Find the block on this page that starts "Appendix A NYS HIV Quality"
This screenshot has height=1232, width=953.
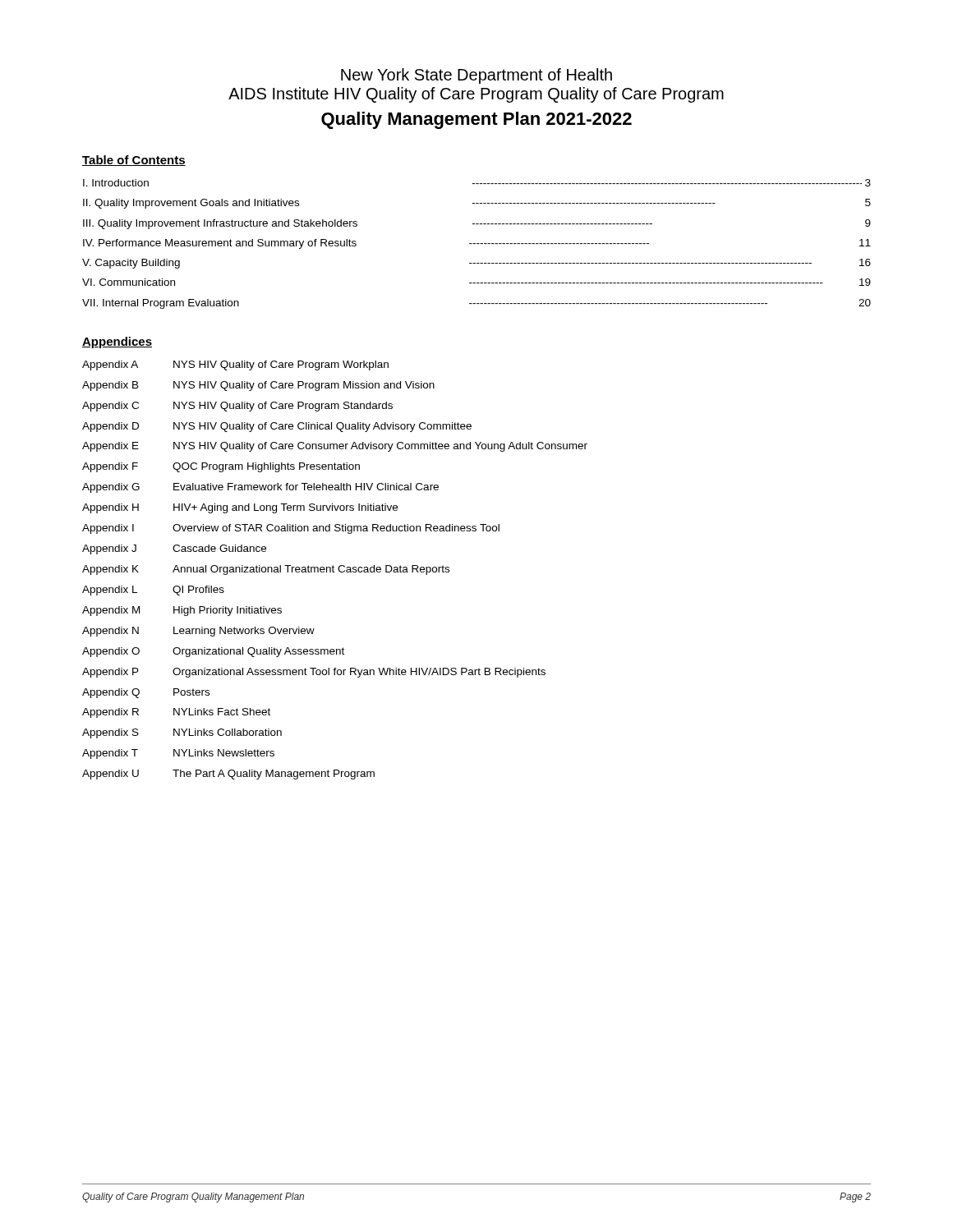[x=235, y=365]
